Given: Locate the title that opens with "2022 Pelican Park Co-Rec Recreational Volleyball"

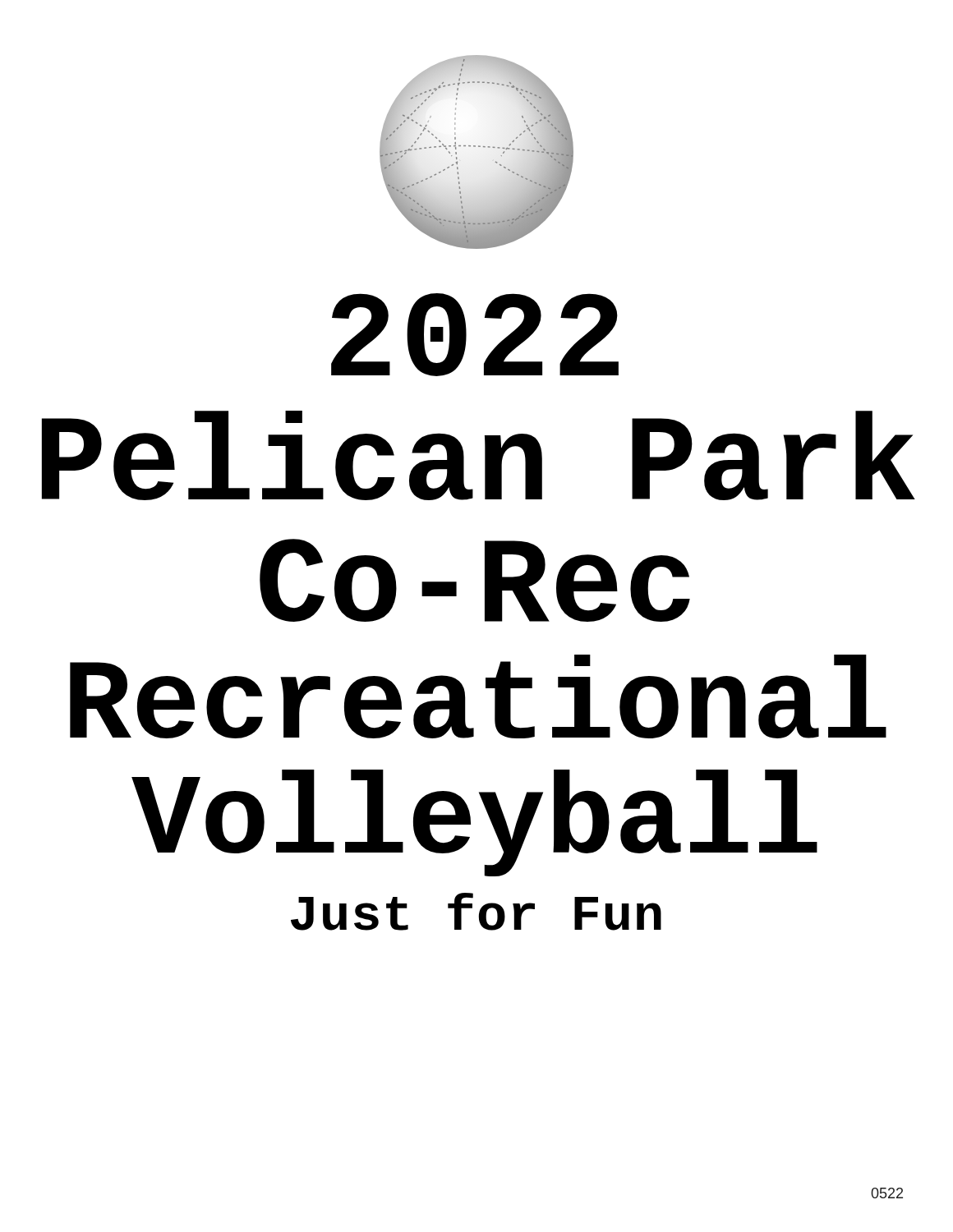Looking at the screenshot, I should (476, 613).
